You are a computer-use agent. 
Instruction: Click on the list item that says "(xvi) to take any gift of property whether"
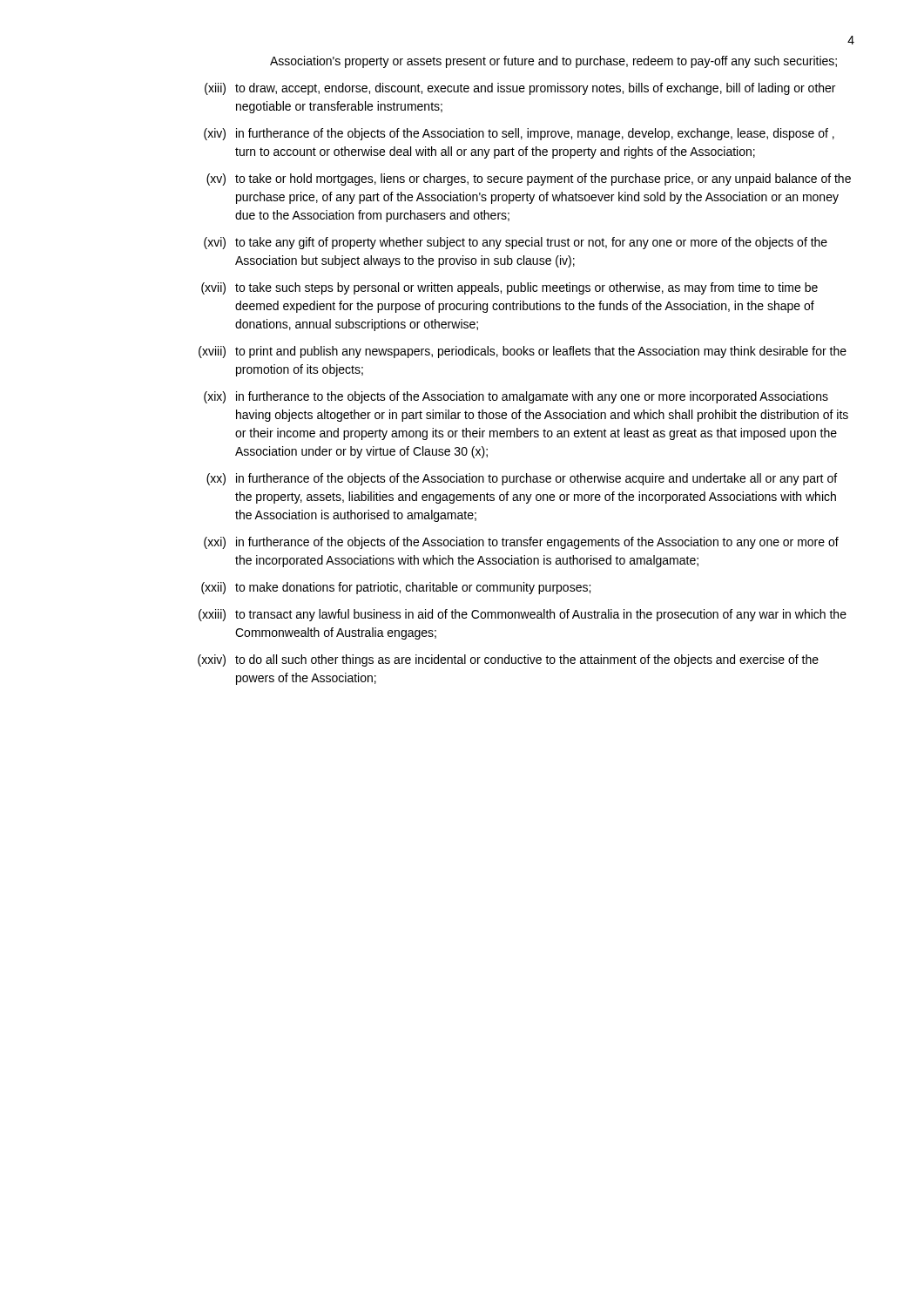pos(514,252)
